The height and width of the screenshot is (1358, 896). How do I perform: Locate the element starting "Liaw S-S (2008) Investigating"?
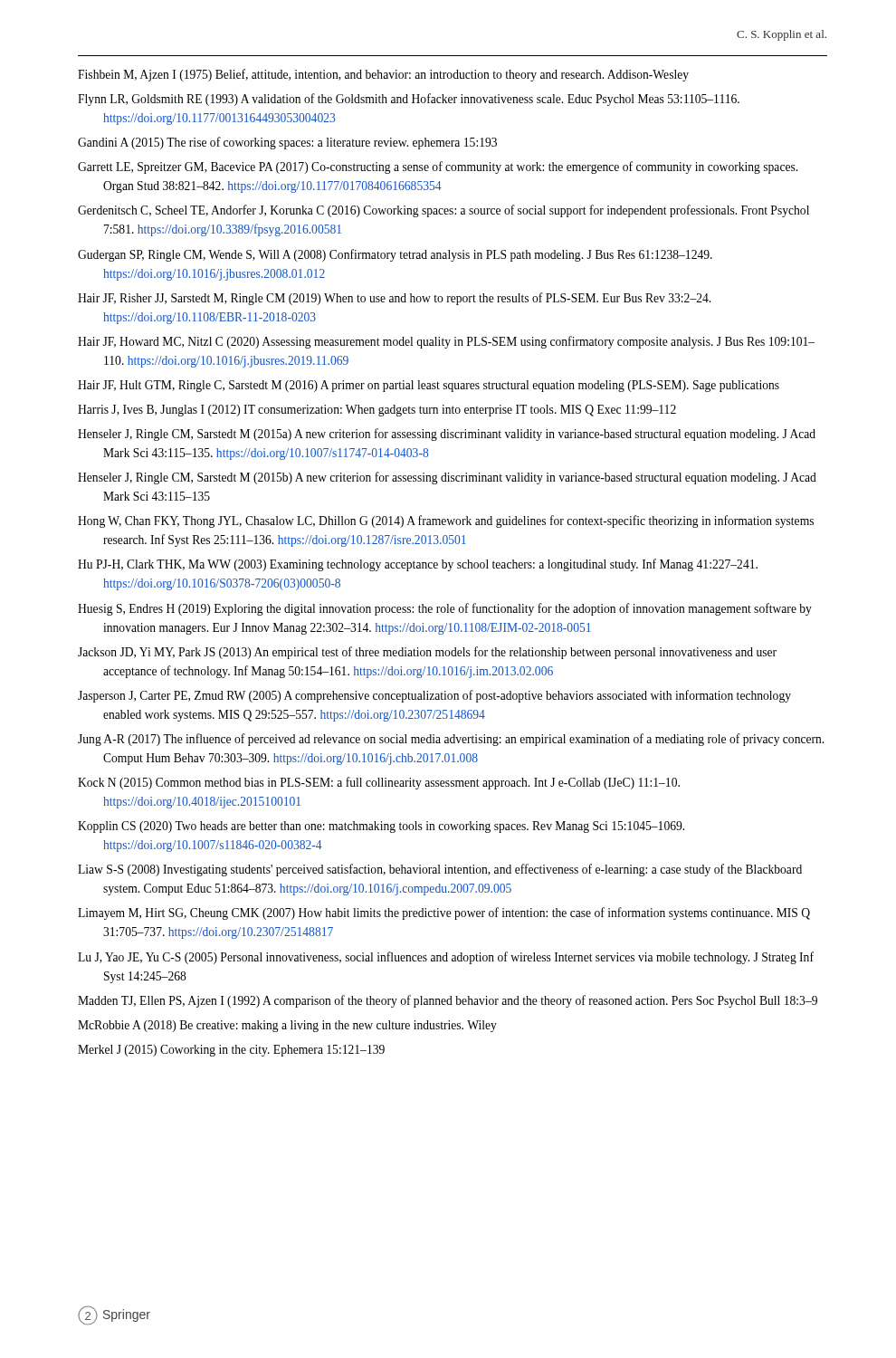coord(440,879)
